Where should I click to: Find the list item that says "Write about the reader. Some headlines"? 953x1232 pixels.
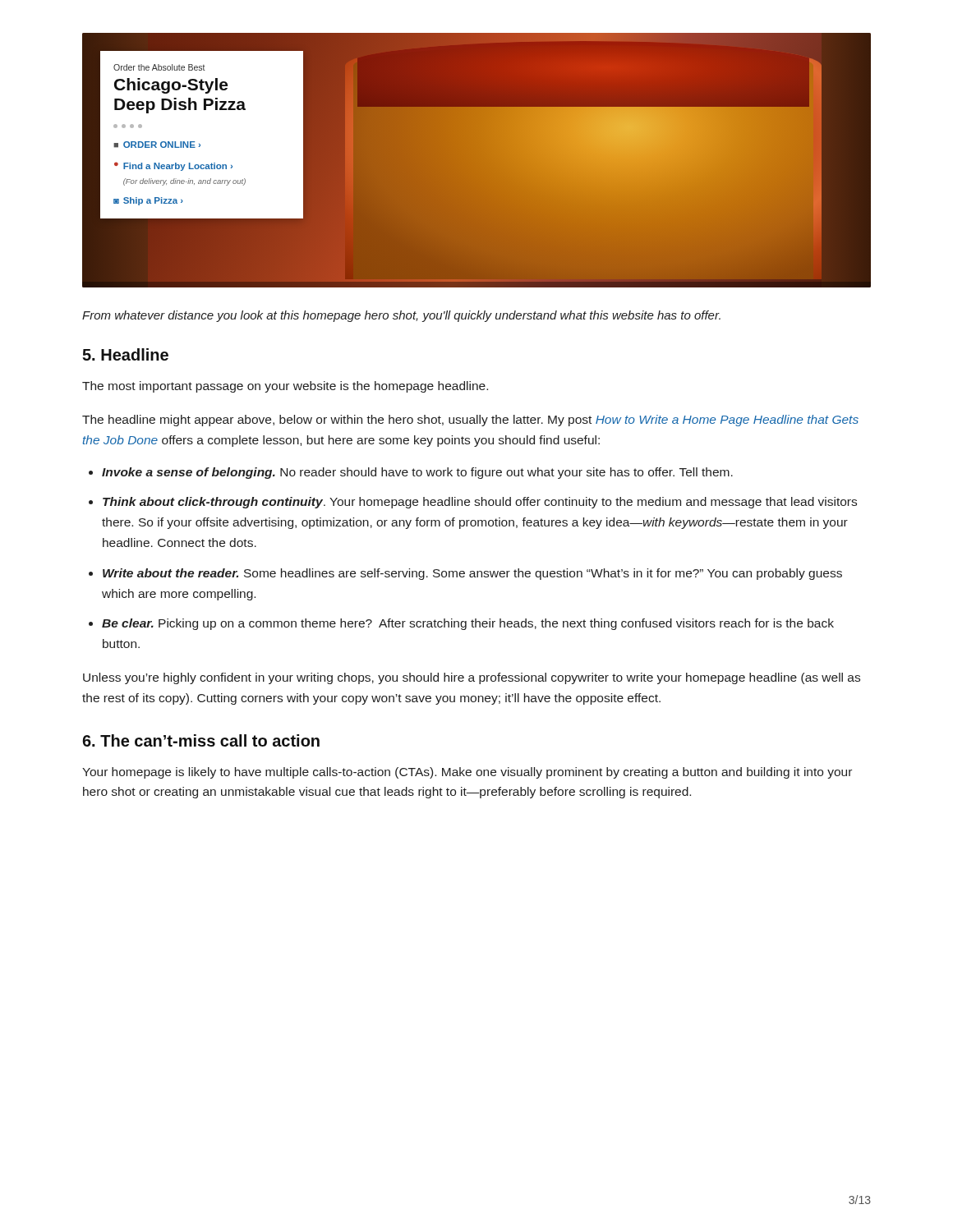tap(476, 584)
